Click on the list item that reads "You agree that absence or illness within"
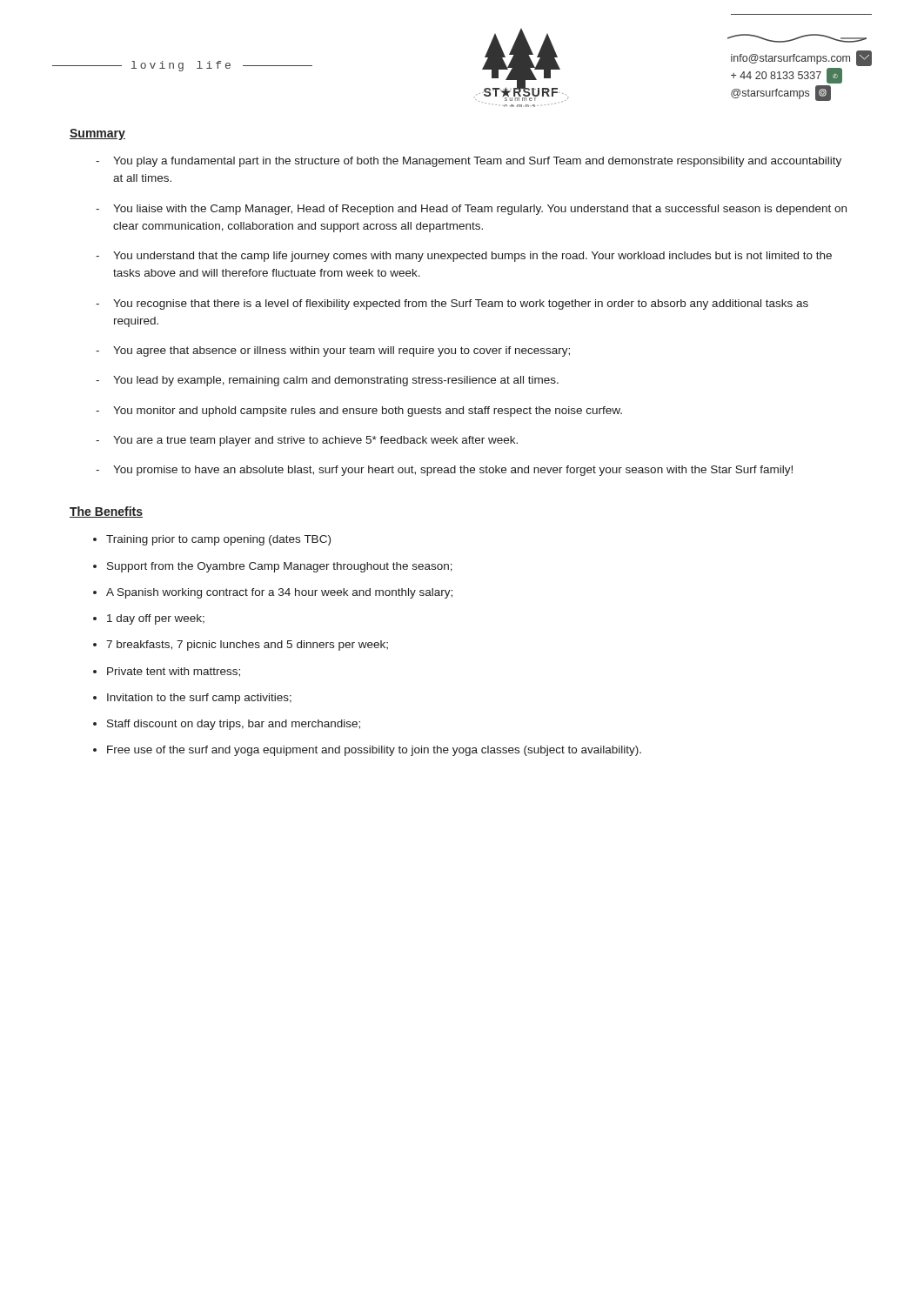The width and height of the screenshot is (924, 1305). coord(342,350)
